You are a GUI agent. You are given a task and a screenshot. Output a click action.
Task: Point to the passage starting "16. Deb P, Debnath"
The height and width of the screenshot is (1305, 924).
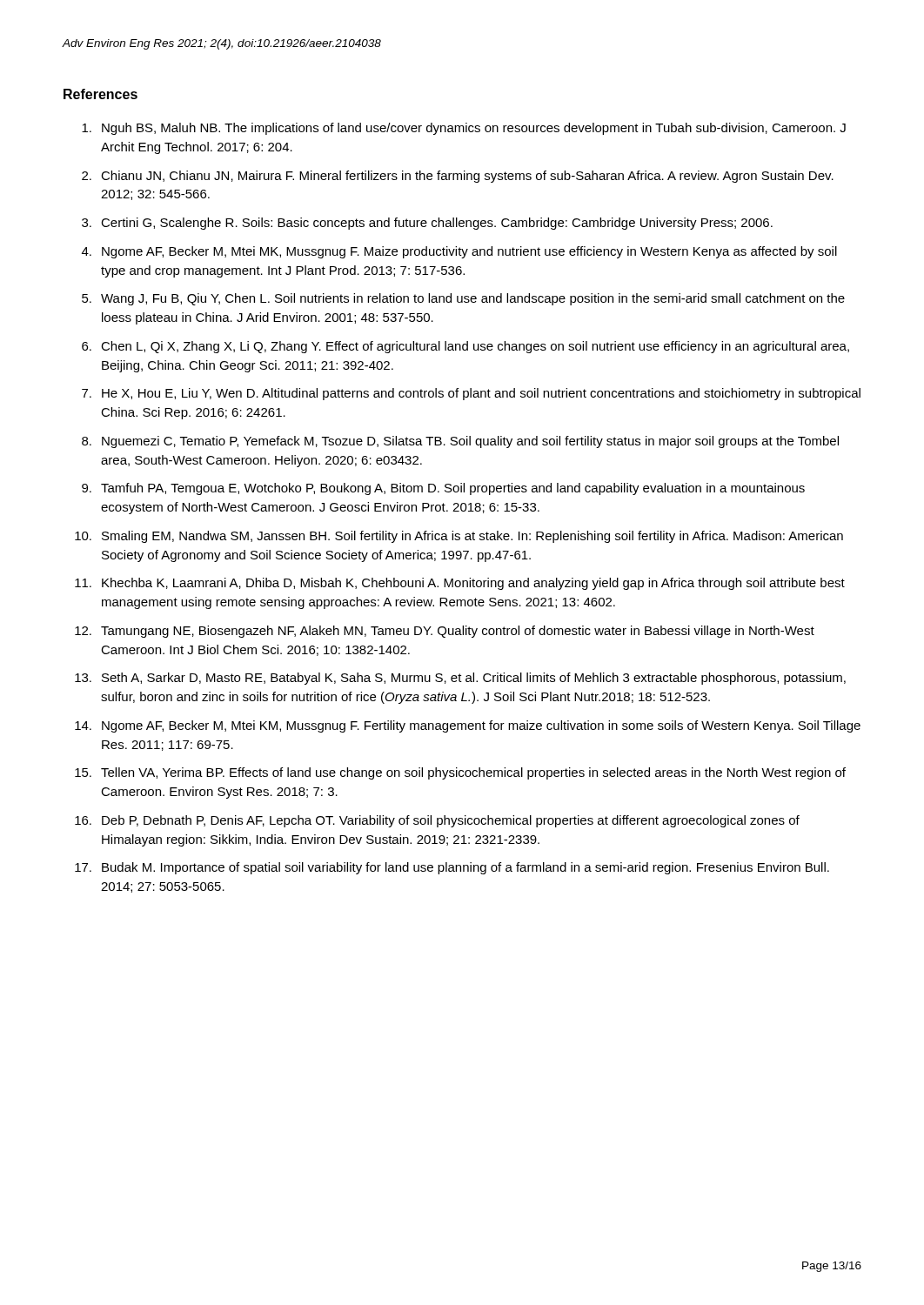462,830
